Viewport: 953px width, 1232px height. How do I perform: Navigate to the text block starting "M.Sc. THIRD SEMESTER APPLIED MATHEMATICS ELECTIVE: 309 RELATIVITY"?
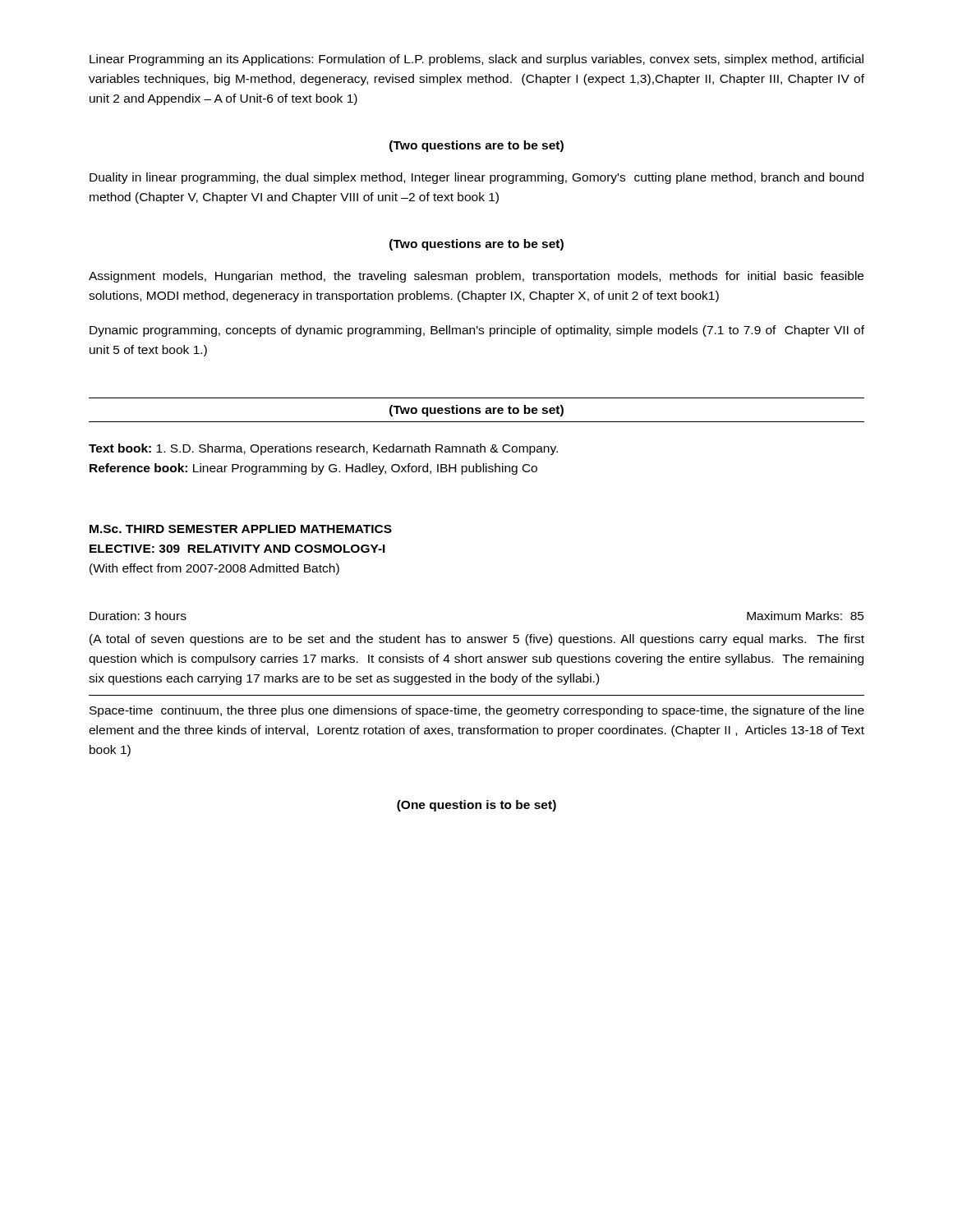(241, 529)
